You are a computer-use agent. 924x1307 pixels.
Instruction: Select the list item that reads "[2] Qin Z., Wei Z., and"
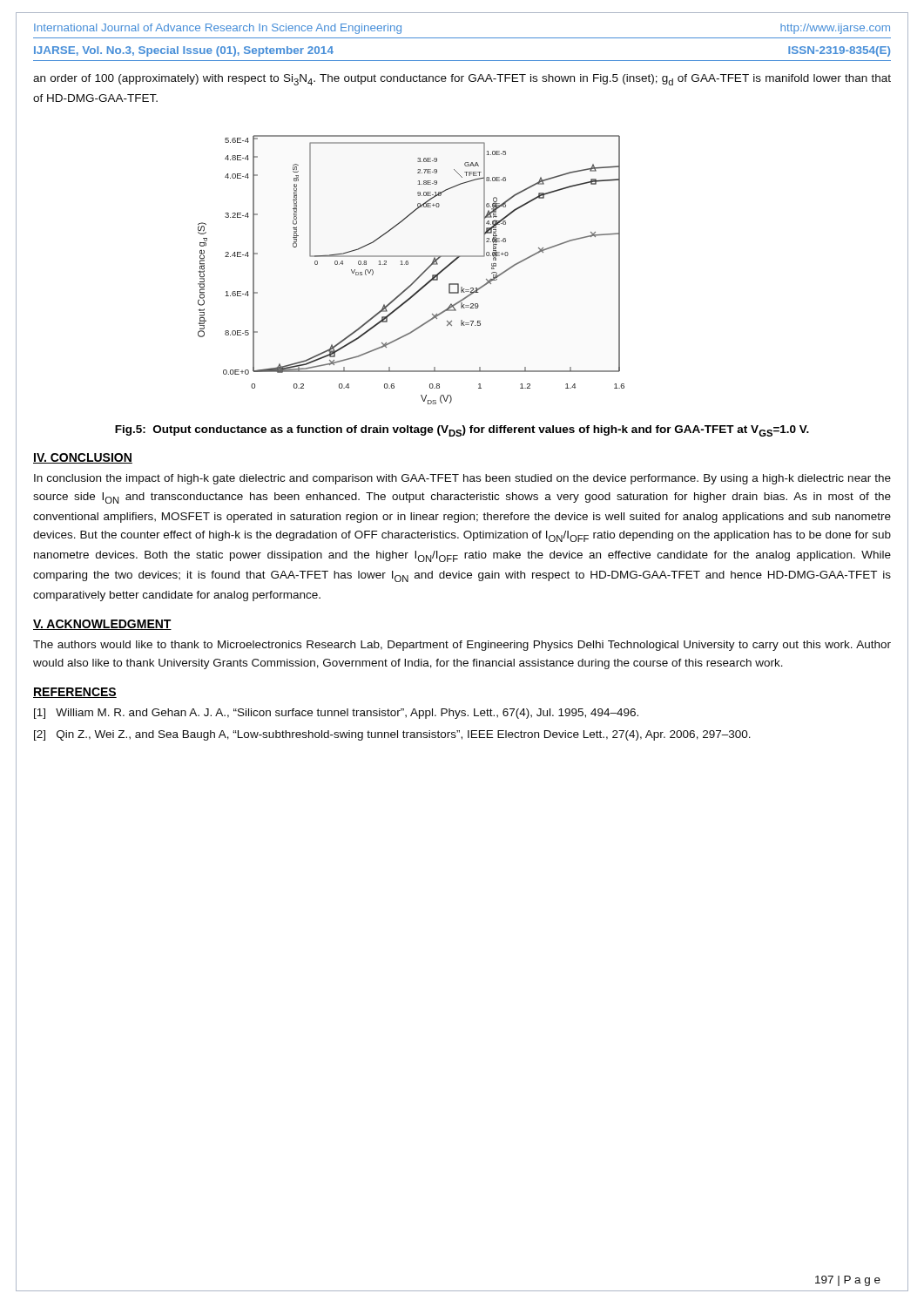392,734
